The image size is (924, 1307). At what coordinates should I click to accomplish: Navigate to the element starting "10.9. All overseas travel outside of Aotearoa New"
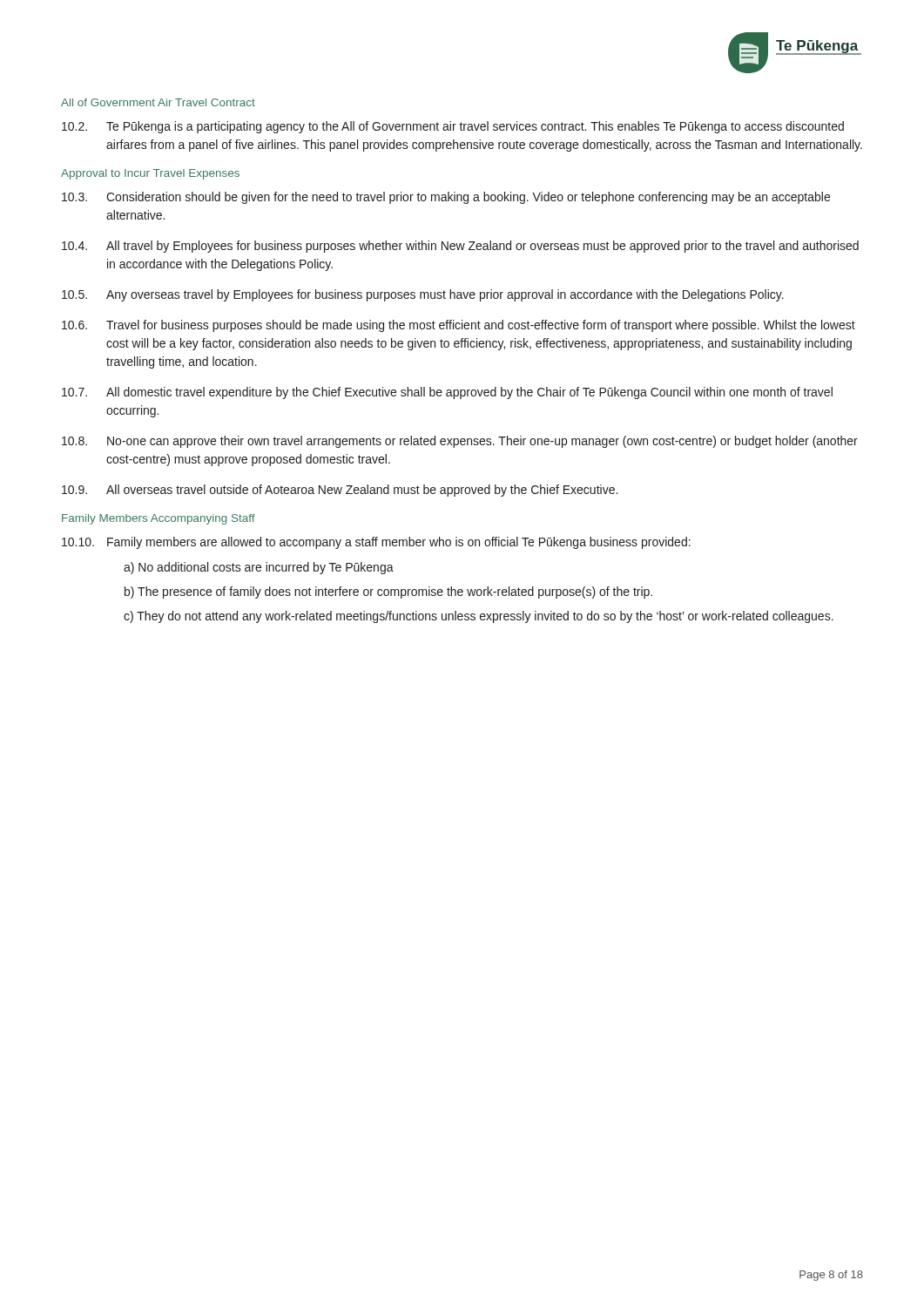pyautogui.click(x=462, y=490)
